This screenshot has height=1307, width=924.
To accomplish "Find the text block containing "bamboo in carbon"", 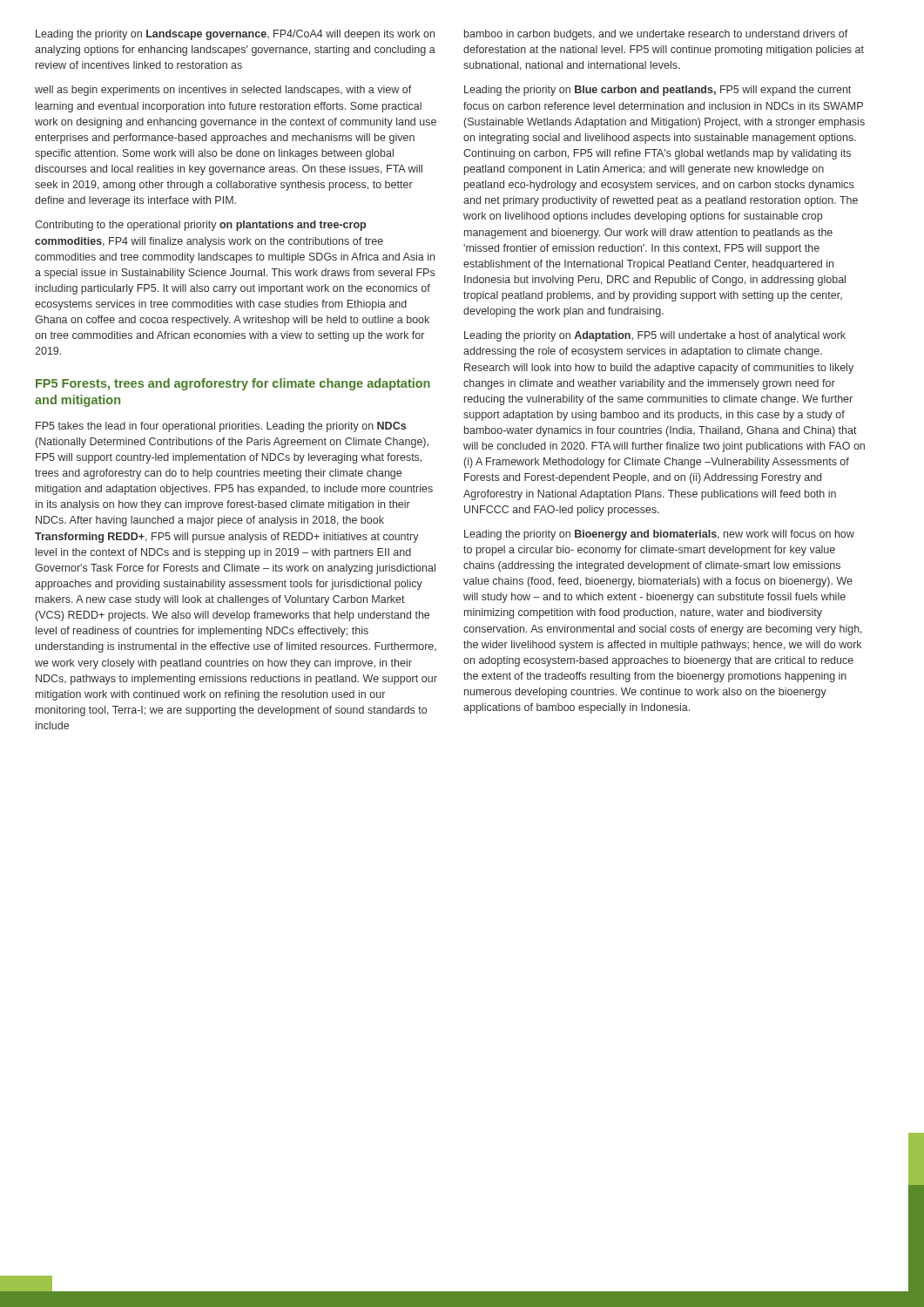I will click(664, 50).
